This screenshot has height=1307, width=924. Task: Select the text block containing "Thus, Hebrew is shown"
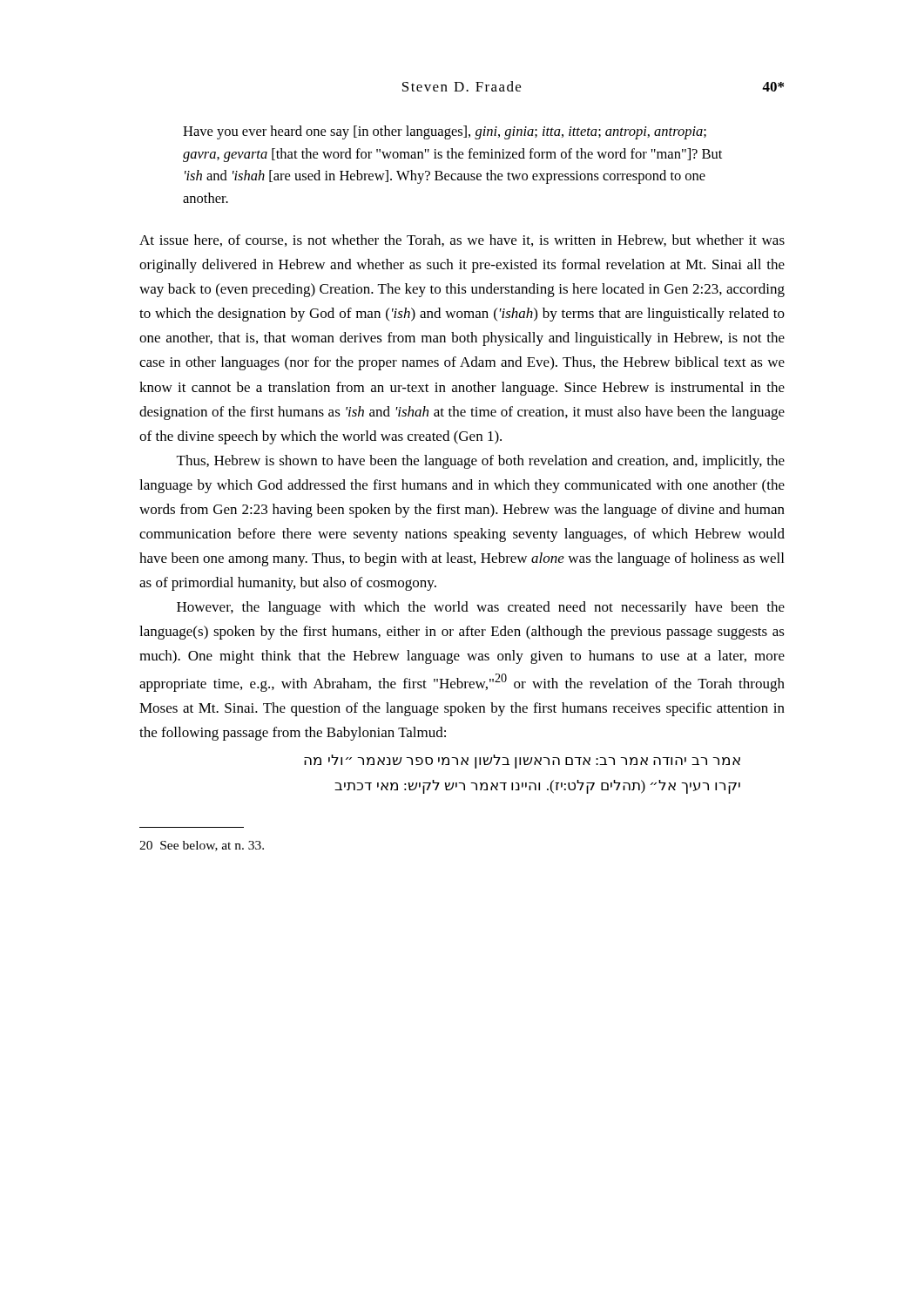pyautogui.click(x=462, y=522)
